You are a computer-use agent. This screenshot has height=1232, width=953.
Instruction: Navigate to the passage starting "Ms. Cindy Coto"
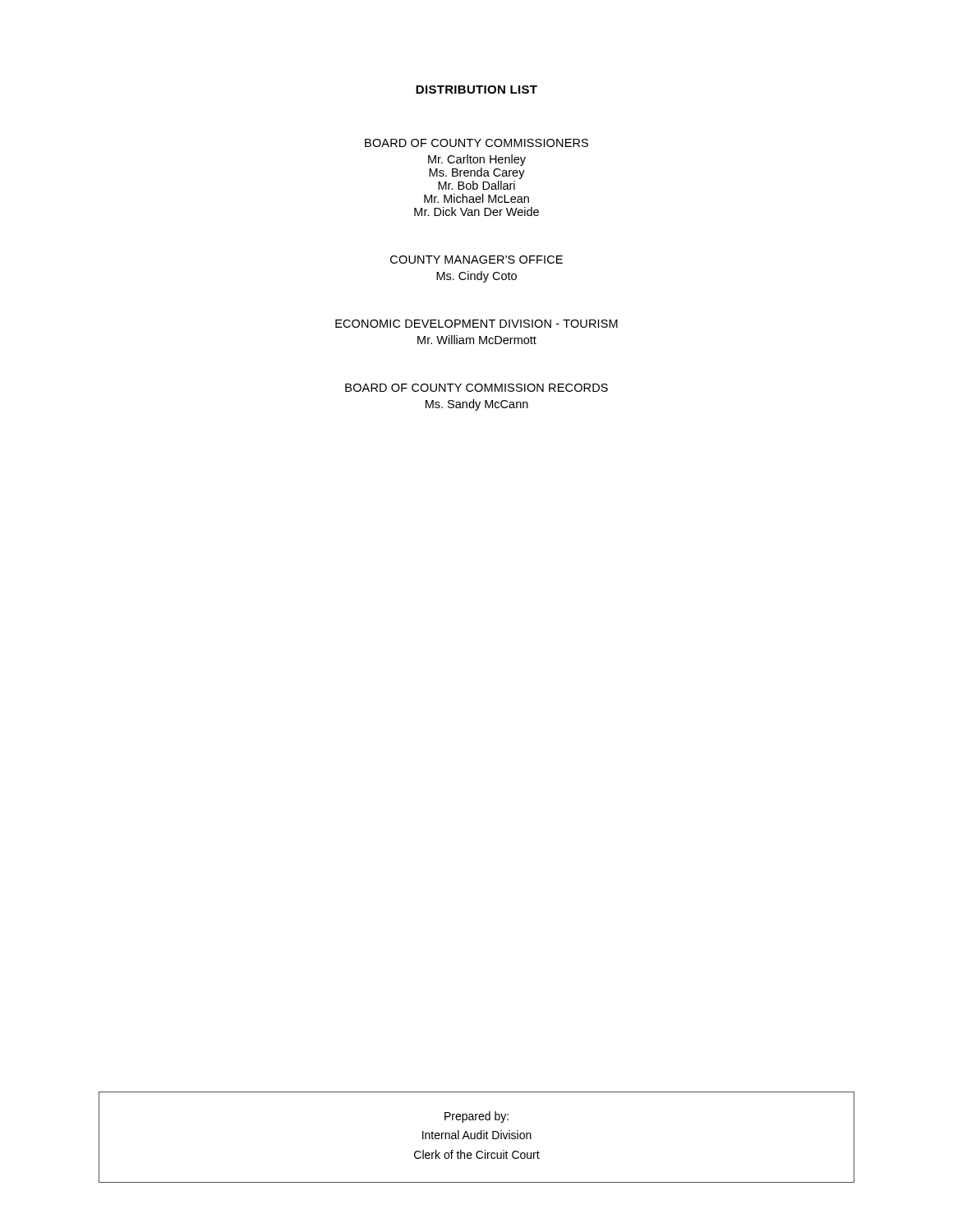(x=476, y=276)
